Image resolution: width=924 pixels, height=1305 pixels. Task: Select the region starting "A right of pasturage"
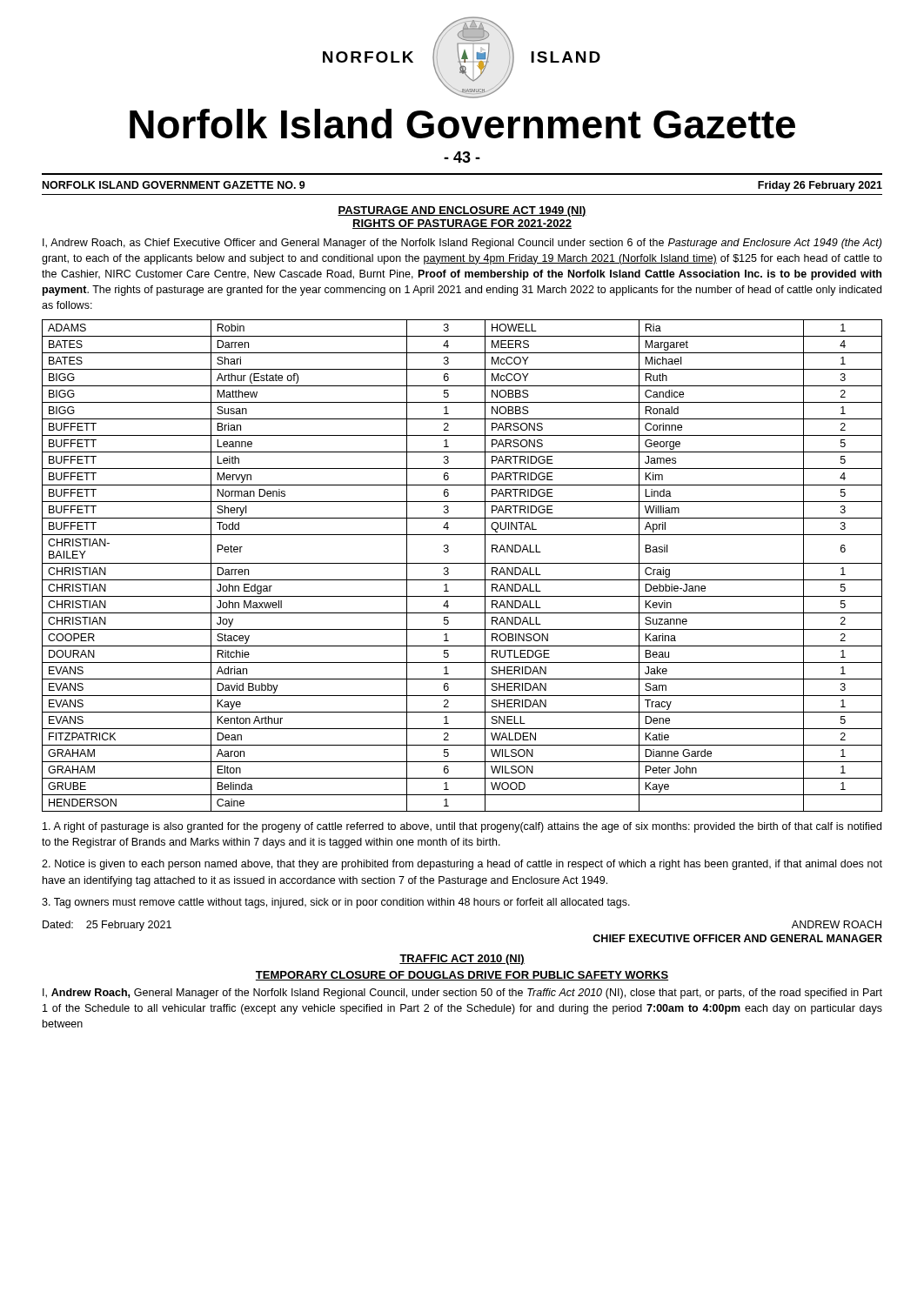click(462, 835)
